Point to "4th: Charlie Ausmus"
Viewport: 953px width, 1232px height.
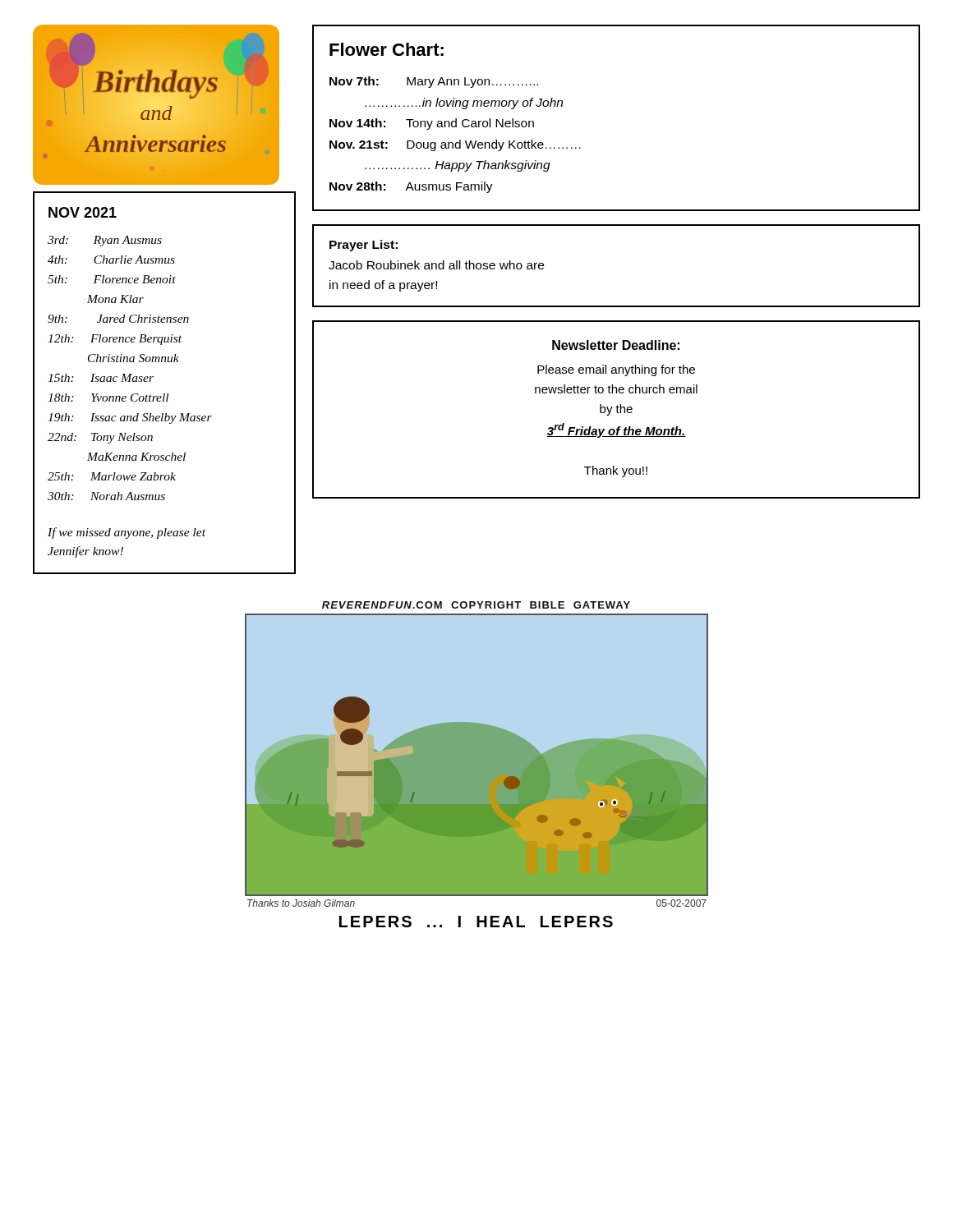click(x=111, y=260)
